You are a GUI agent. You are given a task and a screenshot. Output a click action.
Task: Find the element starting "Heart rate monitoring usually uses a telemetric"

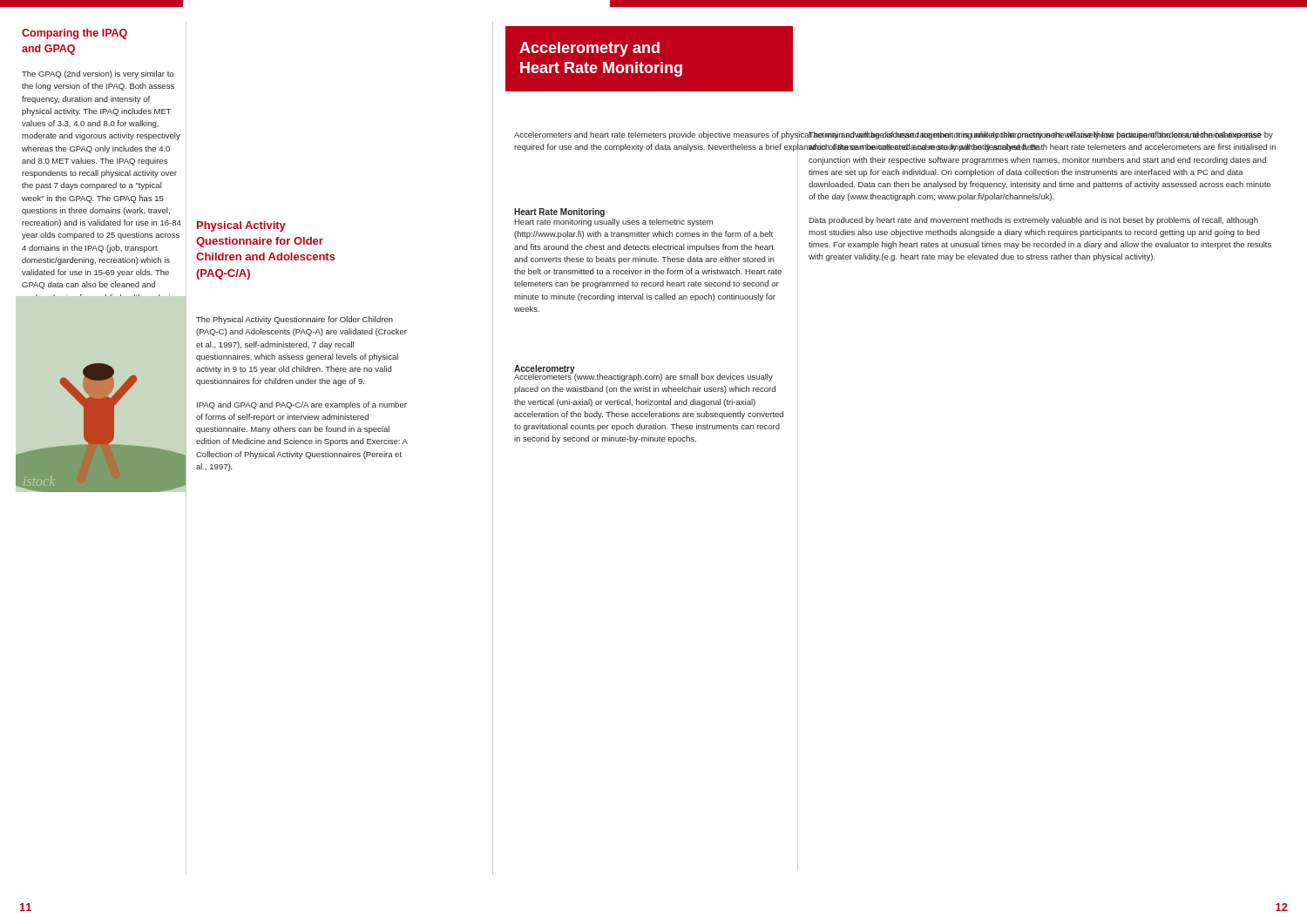pos(649,266)
